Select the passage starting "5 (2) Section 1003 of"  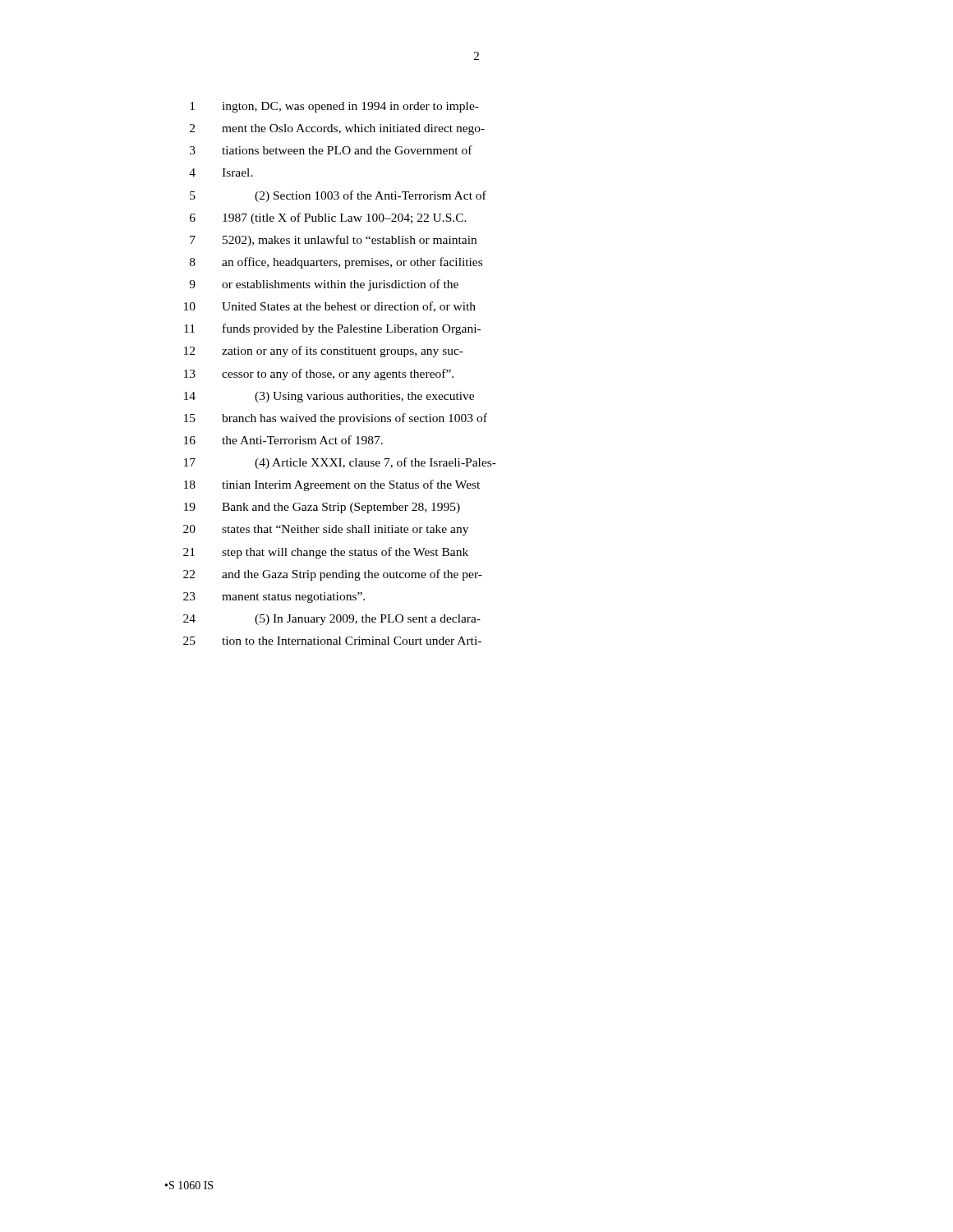coord(338,196)
